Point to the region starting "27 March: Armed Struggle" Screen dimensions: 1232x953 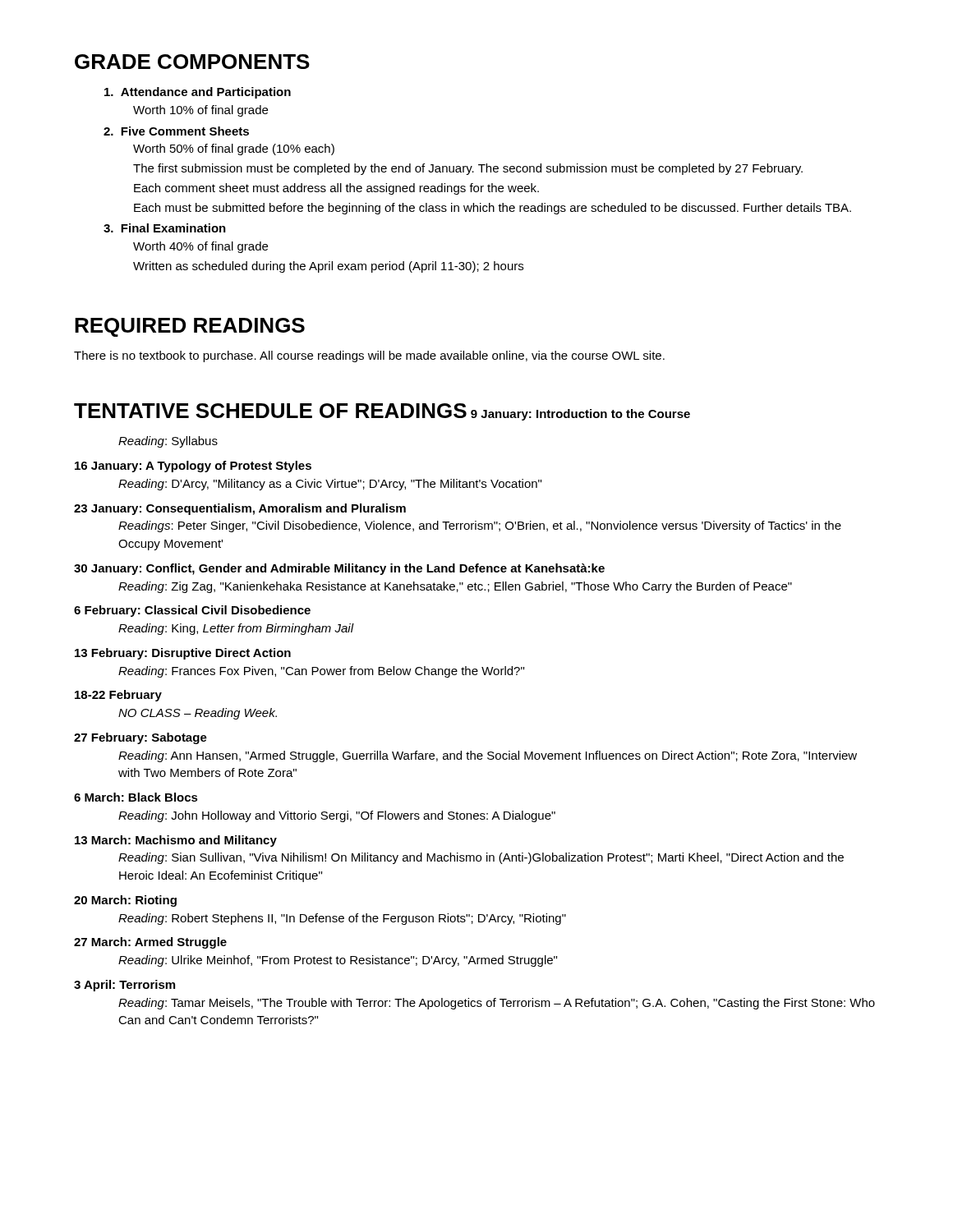pyautogui.click(x=150, y=942)
